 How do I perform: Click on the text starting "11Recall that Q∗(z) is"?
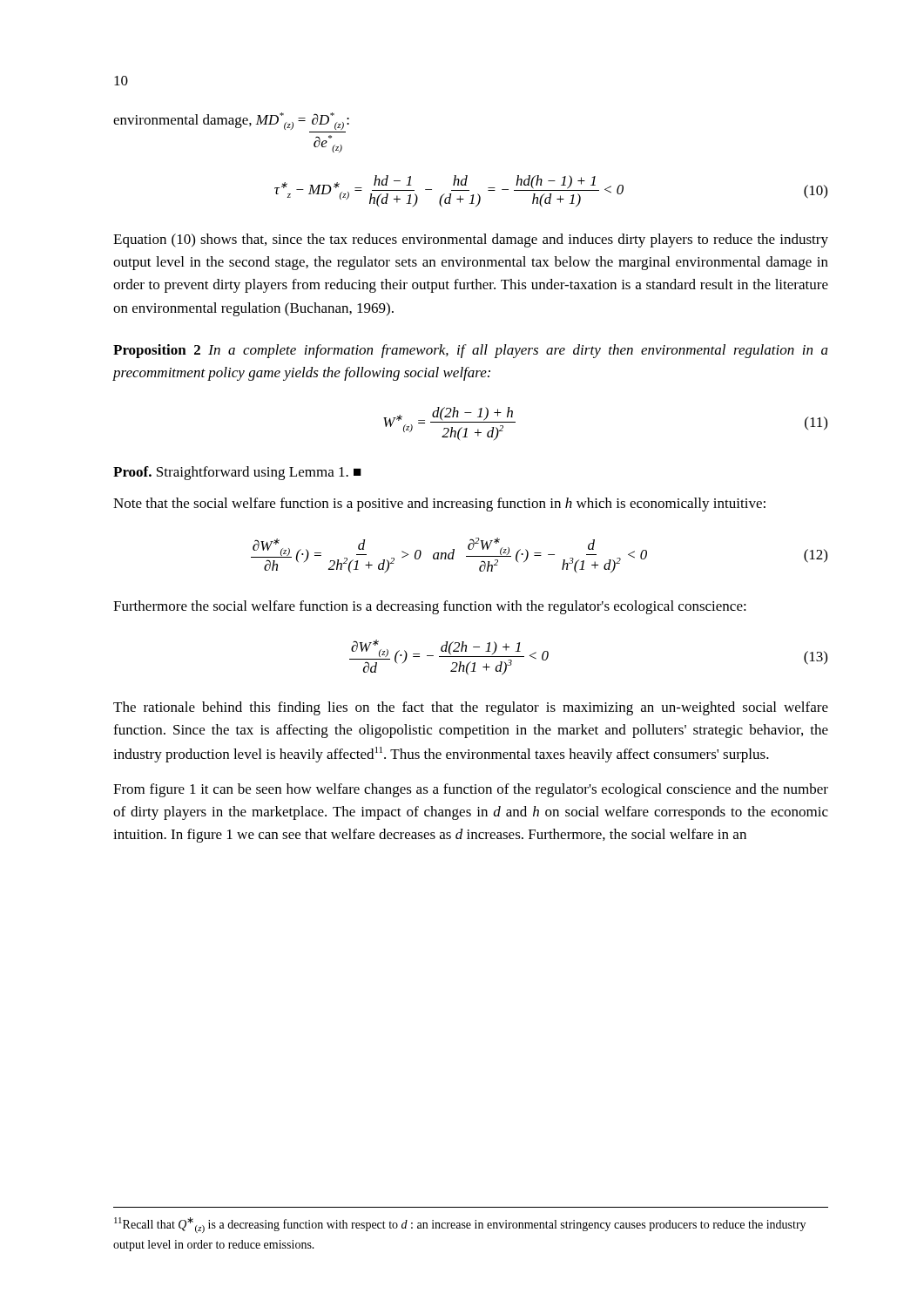(460, 1233)
